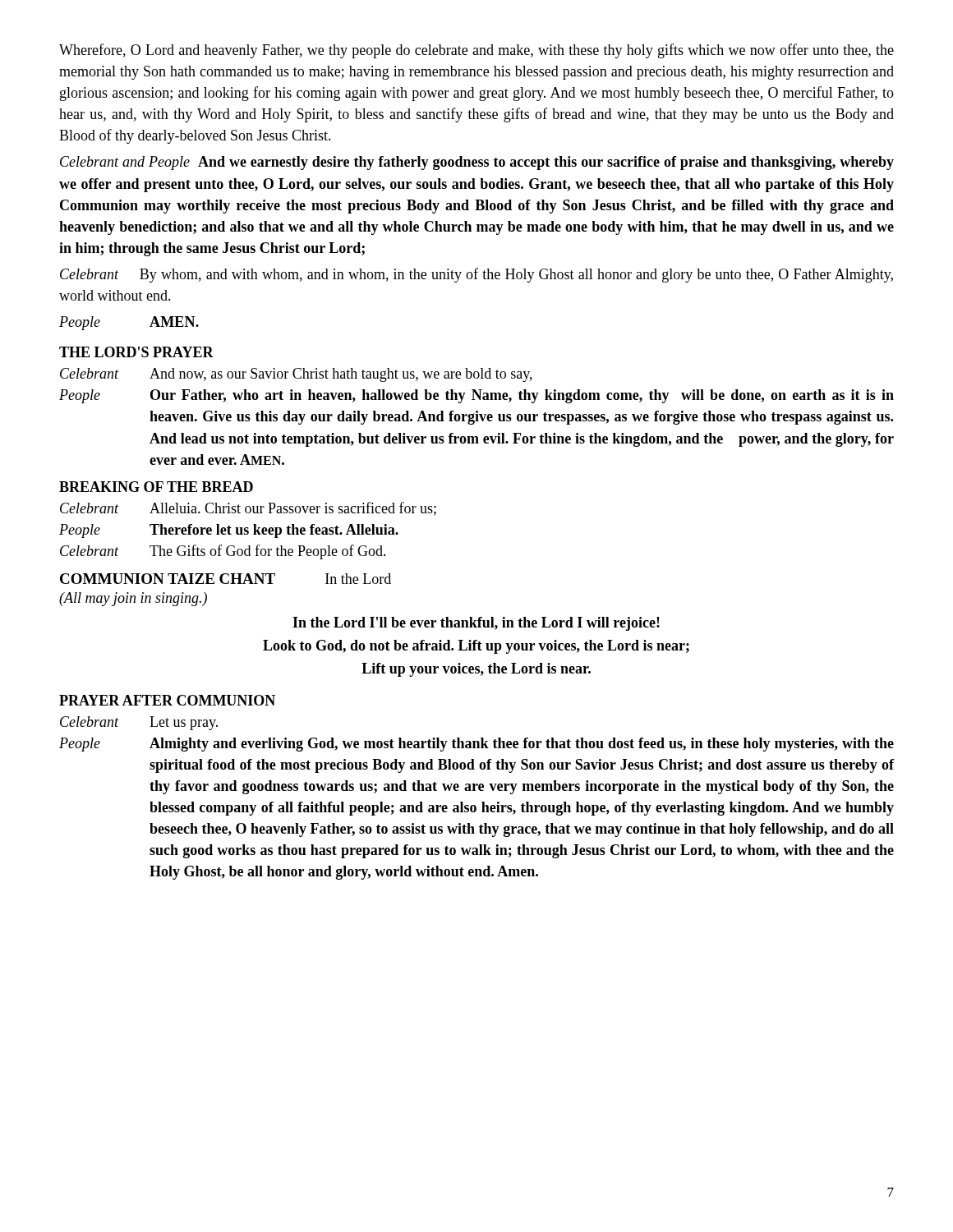This screenshot has height=1232, width=953.
Task: Click on the text containing "(All may join in singing.)"
Action: pos(133,598)
